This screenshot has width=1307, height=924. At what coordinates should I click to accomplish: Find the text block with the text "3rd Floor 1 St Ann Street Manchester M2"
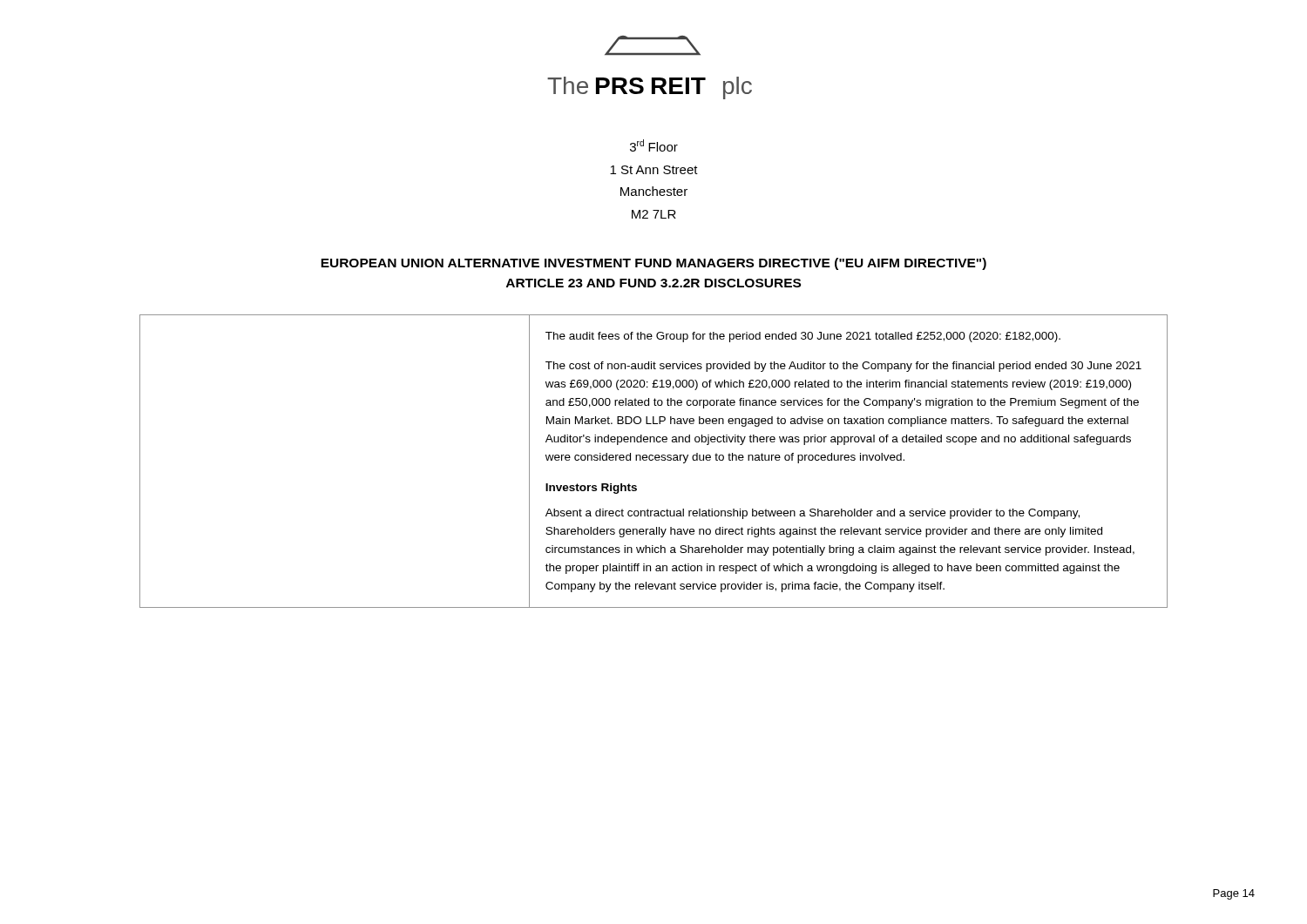point(654,180)
